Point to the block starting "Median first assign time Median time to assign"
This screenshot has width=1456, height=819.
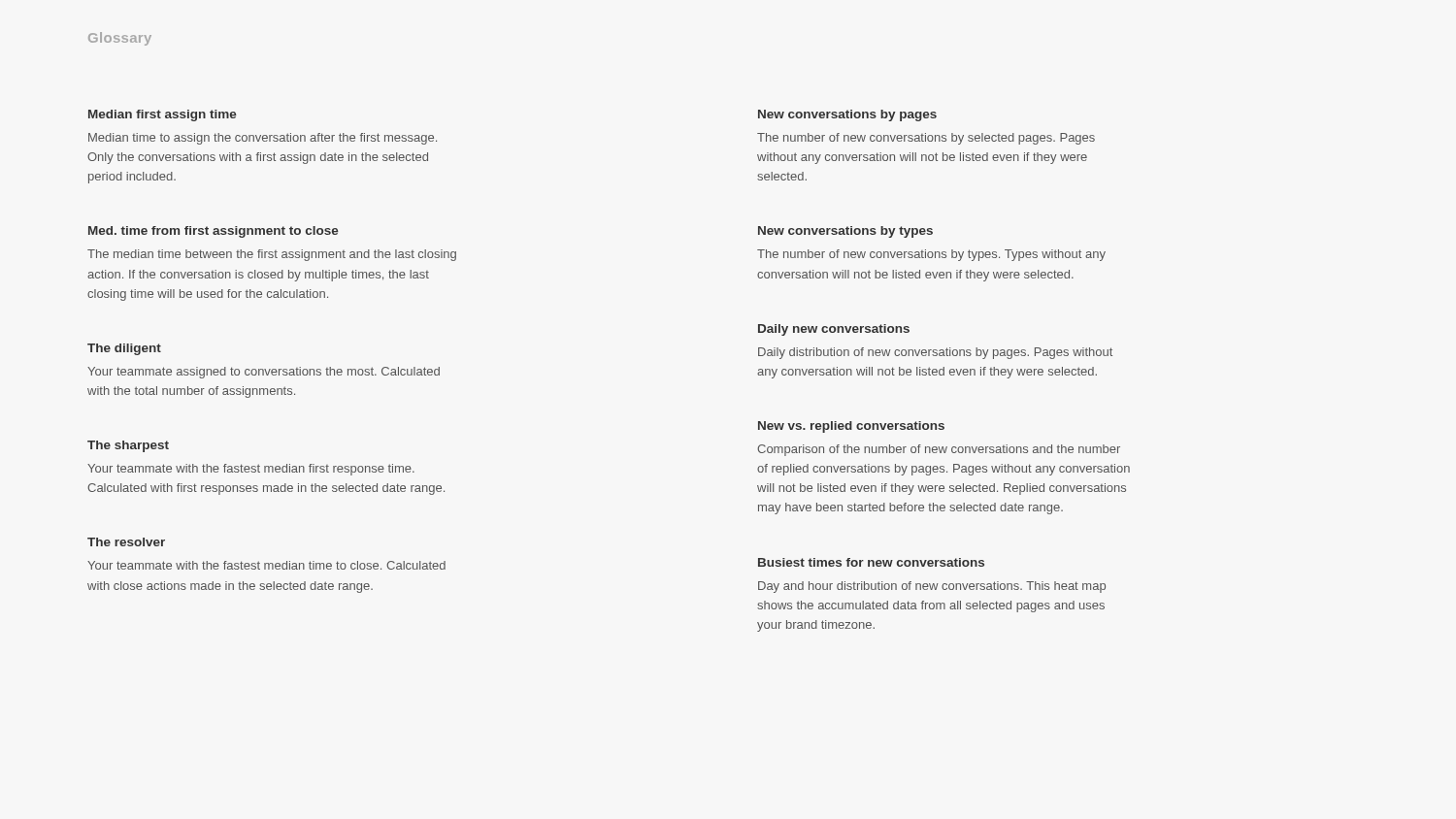[354, 147]
